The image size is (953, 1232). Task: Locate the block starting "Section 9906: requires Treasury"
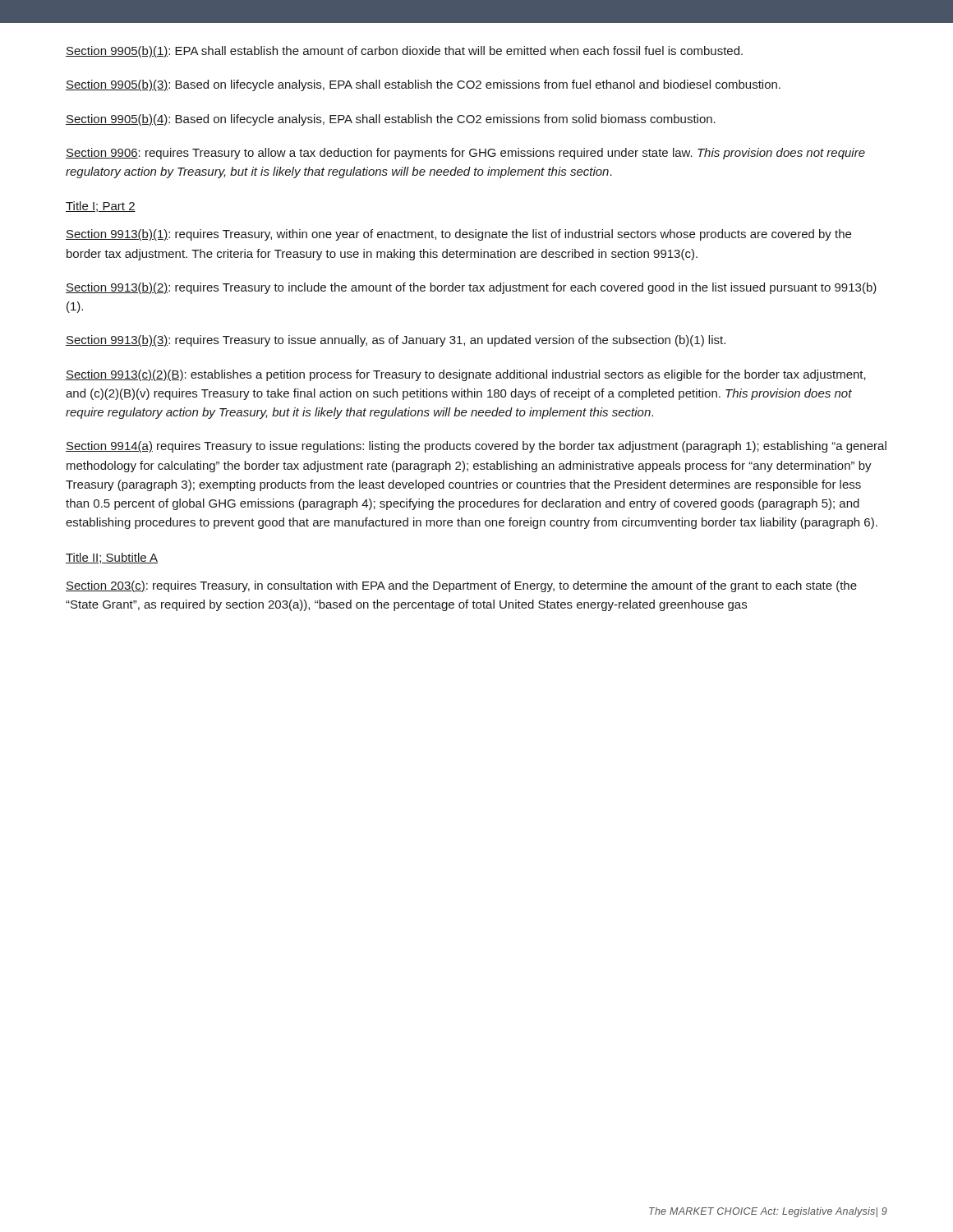[x=465, y=162]
